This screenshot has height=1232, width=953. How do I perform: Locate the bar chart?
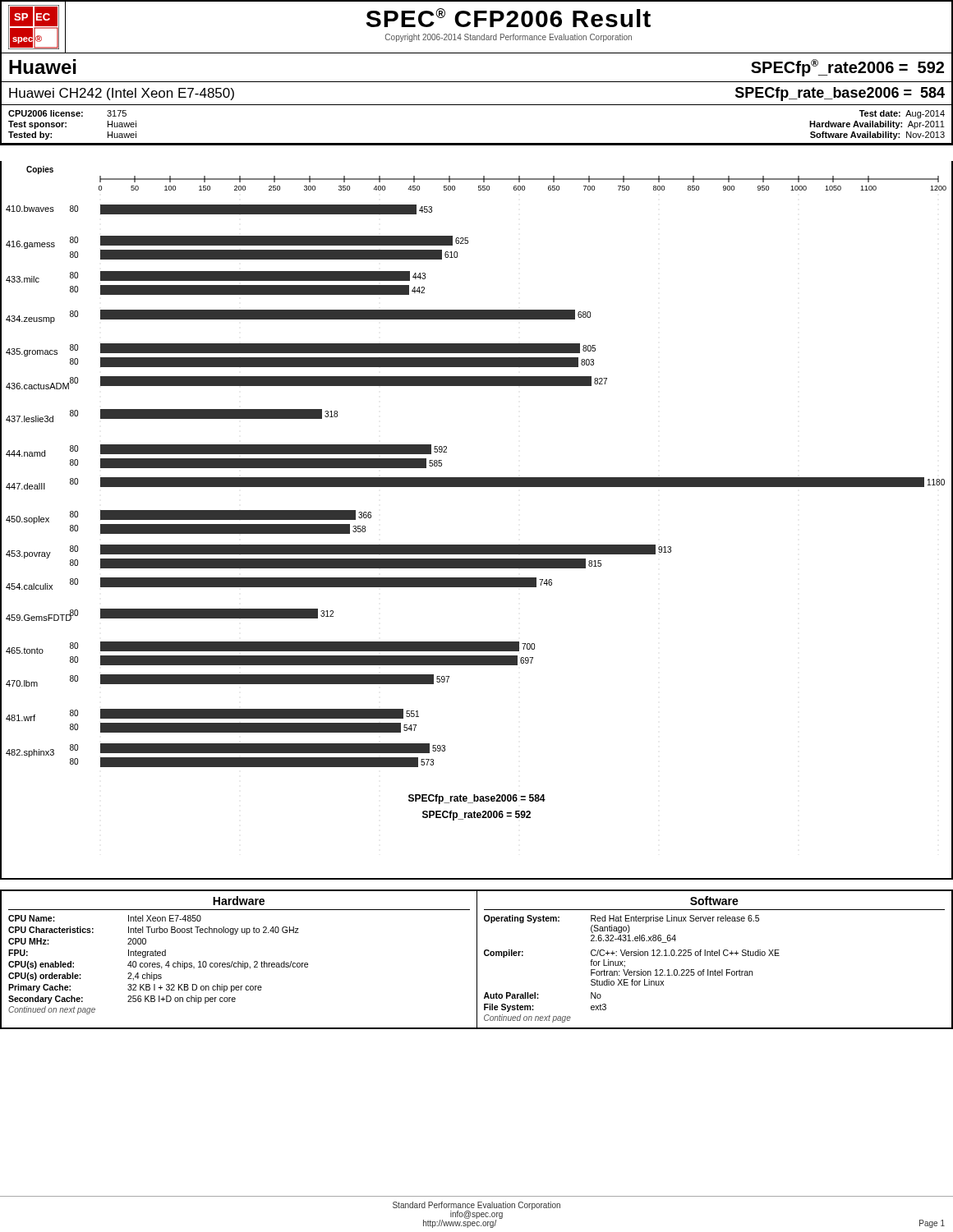pyautogui.click(x=476, y=520)
